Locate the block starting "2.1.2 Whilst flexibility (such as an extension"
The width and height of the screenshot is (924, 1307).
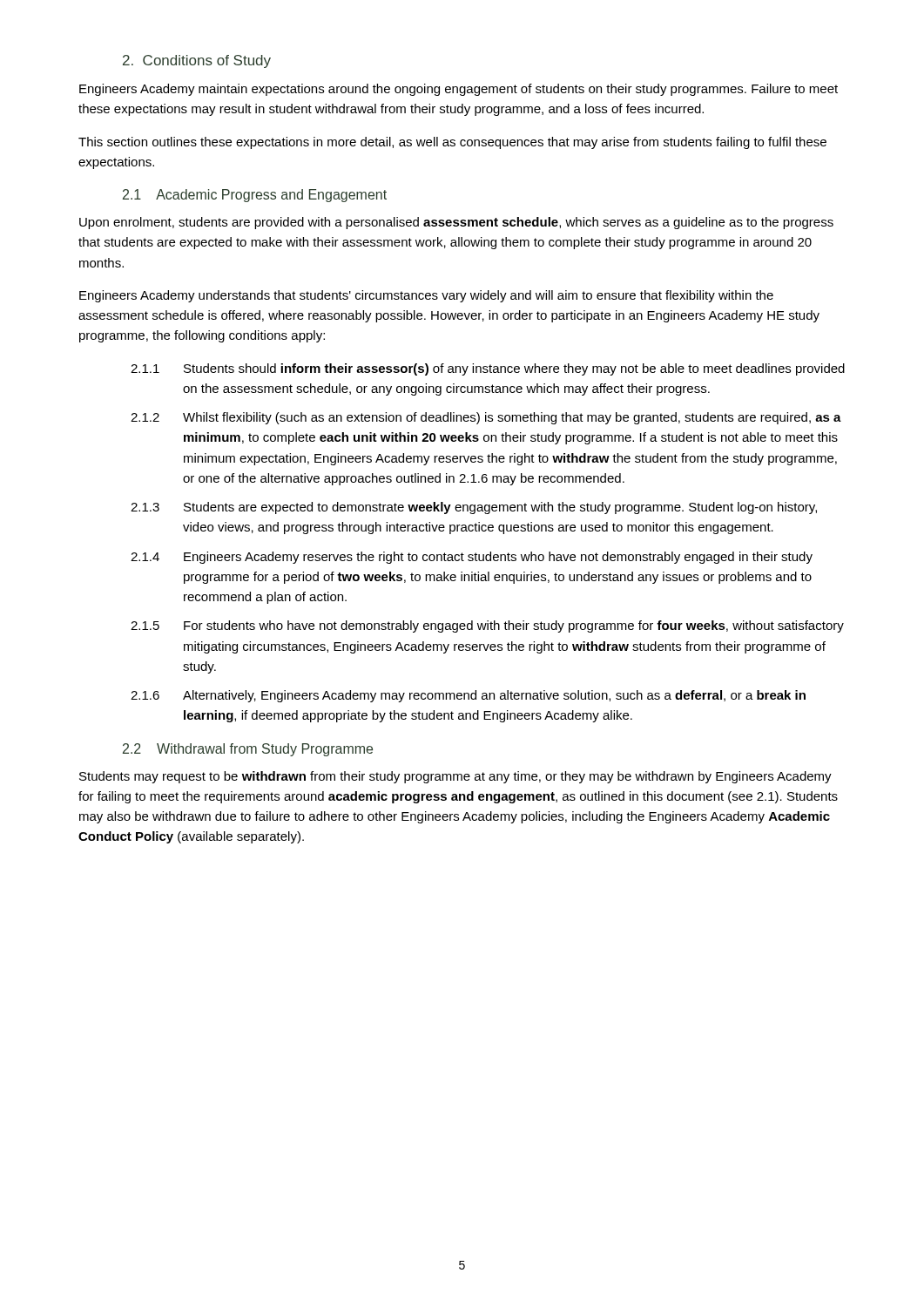coord(462,447)
